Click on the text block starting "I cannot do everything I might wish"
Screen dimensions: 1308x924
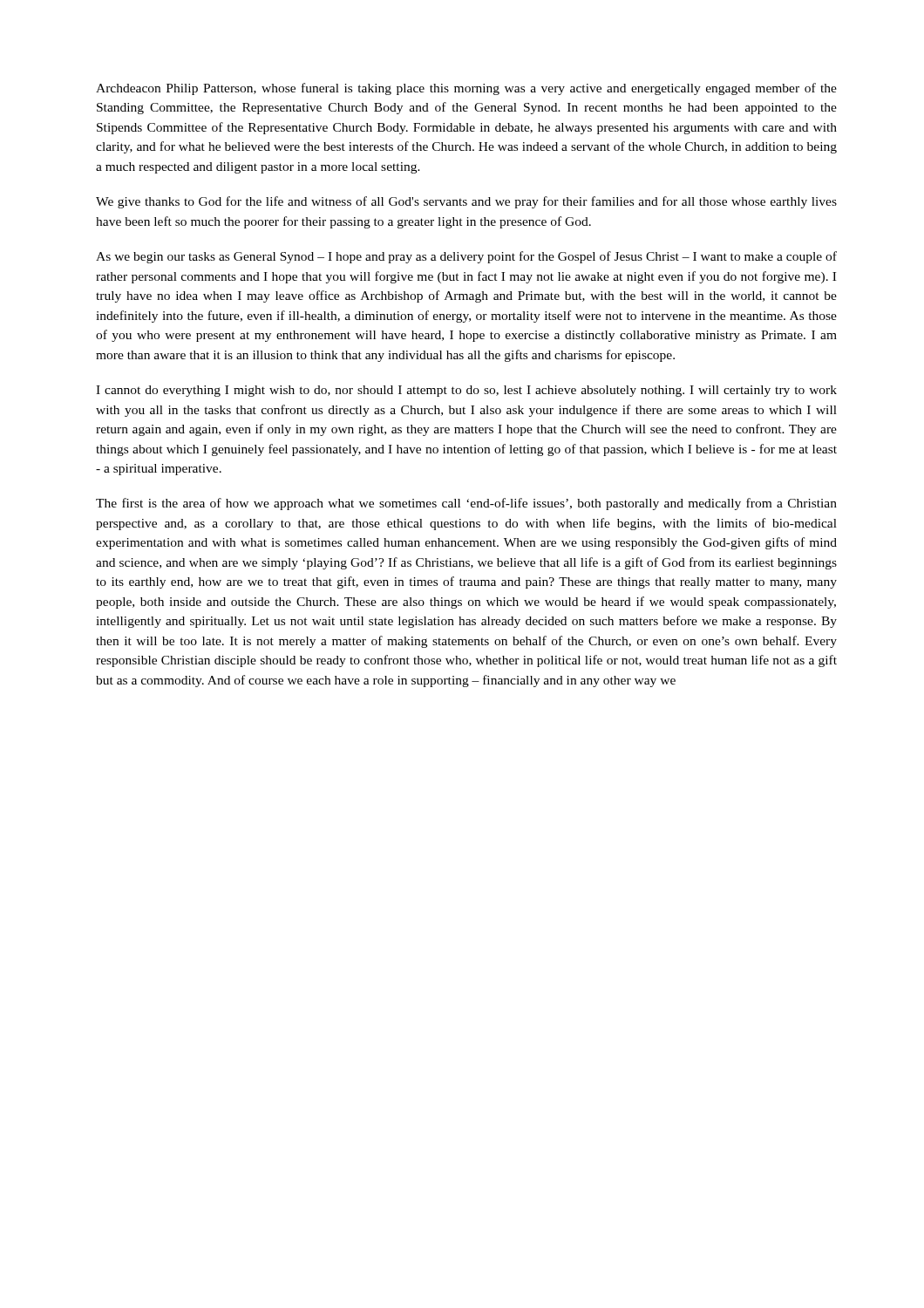466,429
